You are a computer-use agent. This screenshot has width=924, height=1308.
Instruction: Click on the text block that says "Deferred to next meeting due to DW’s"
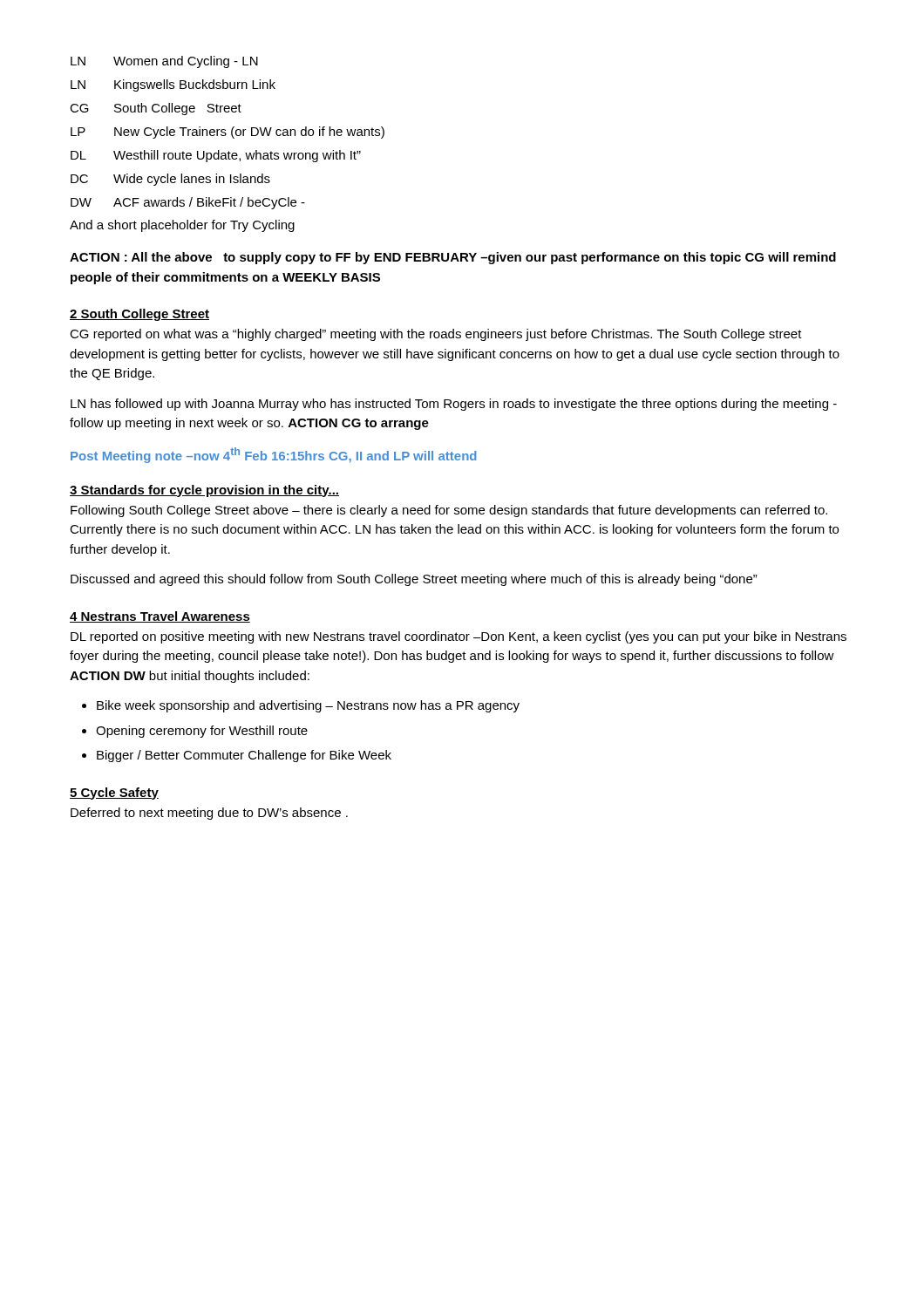click(209, 814)
